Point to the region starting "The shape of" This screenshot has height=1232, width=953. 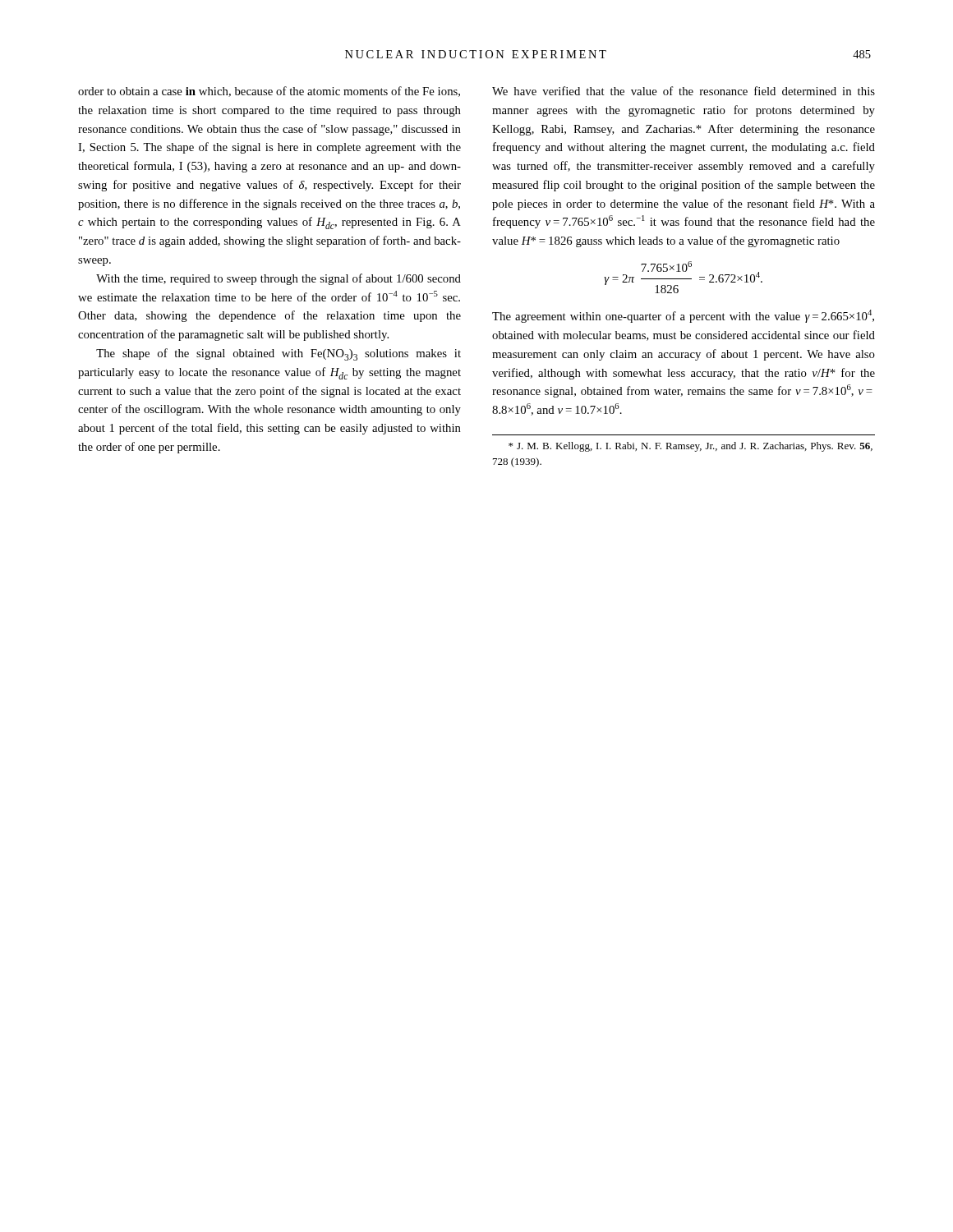coord(269,400)
